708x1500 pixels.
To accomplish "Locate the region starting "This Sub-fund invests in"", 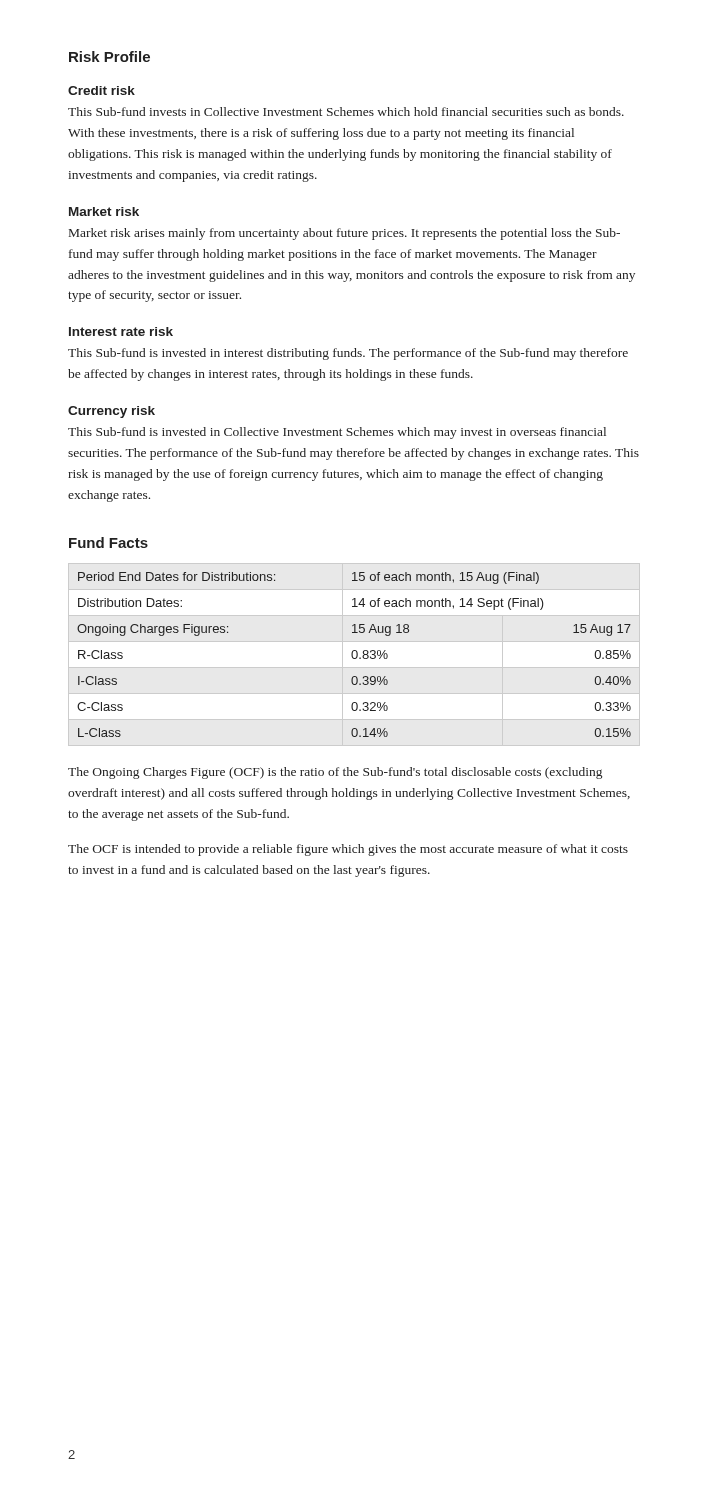I will 346,143.
